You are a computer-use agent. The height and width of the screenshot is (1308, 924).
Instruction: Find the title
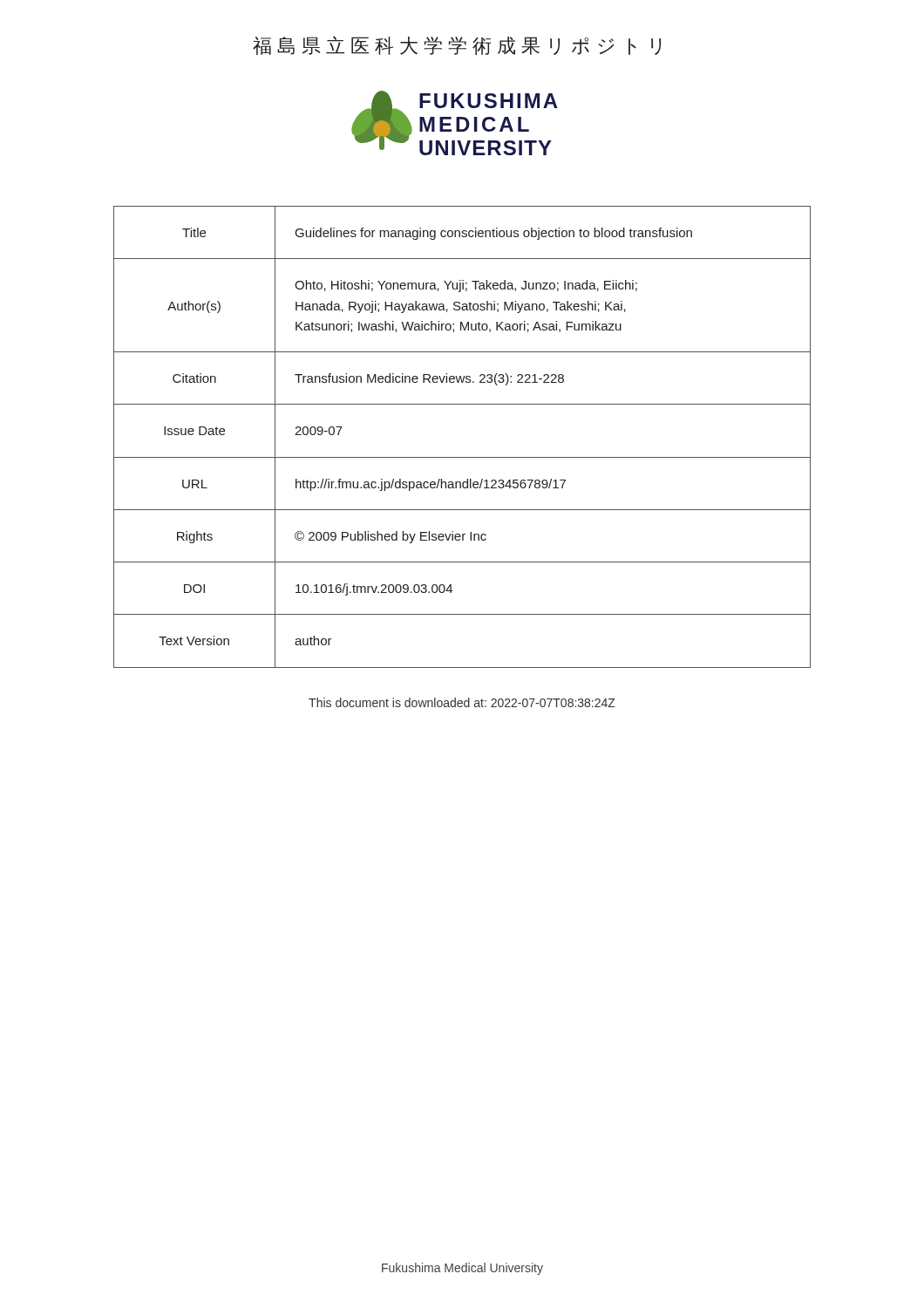pos(462,46)
